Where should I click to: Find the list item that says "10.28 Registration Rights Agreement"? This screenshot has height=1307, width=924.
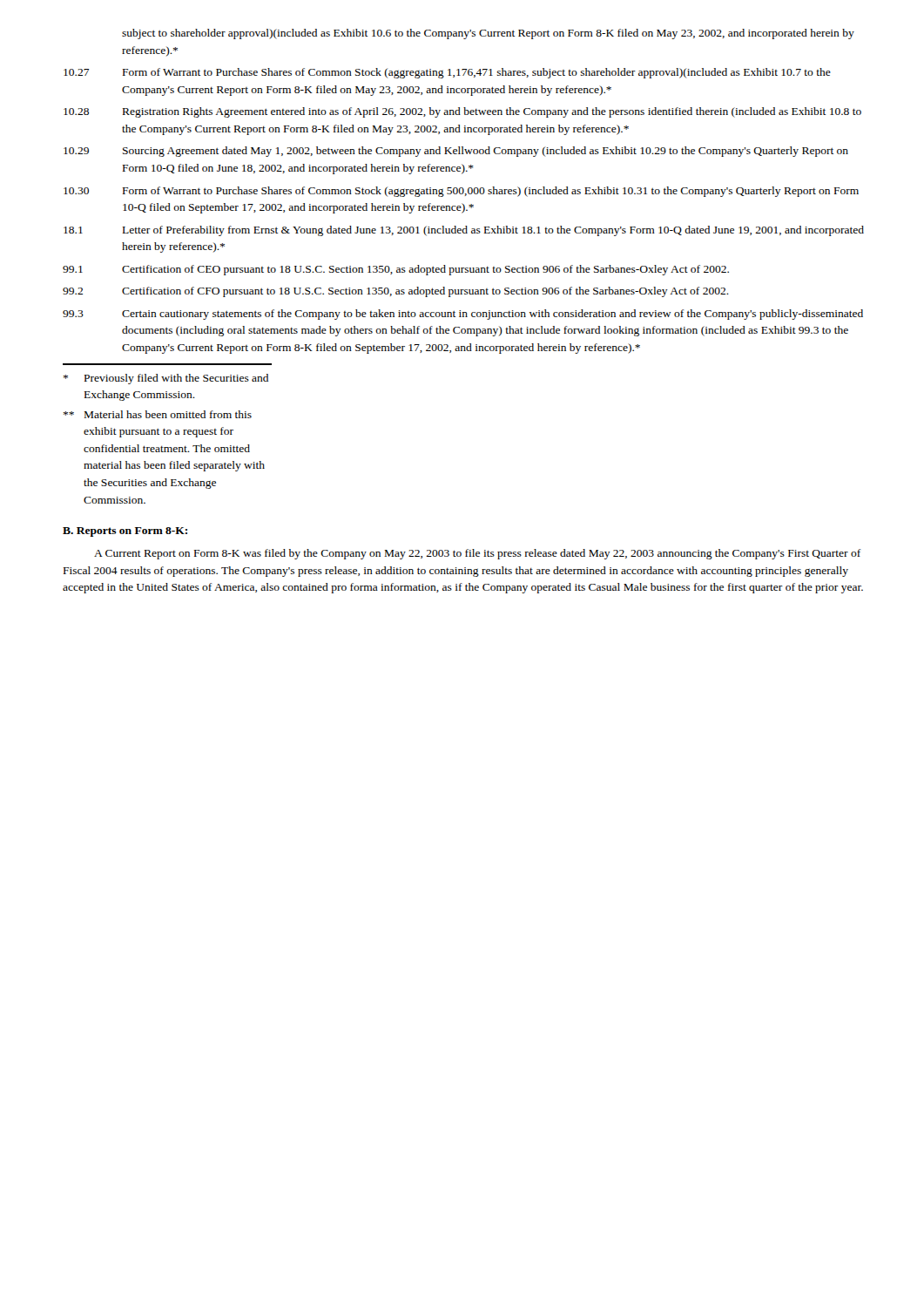(x=464, y=120)
